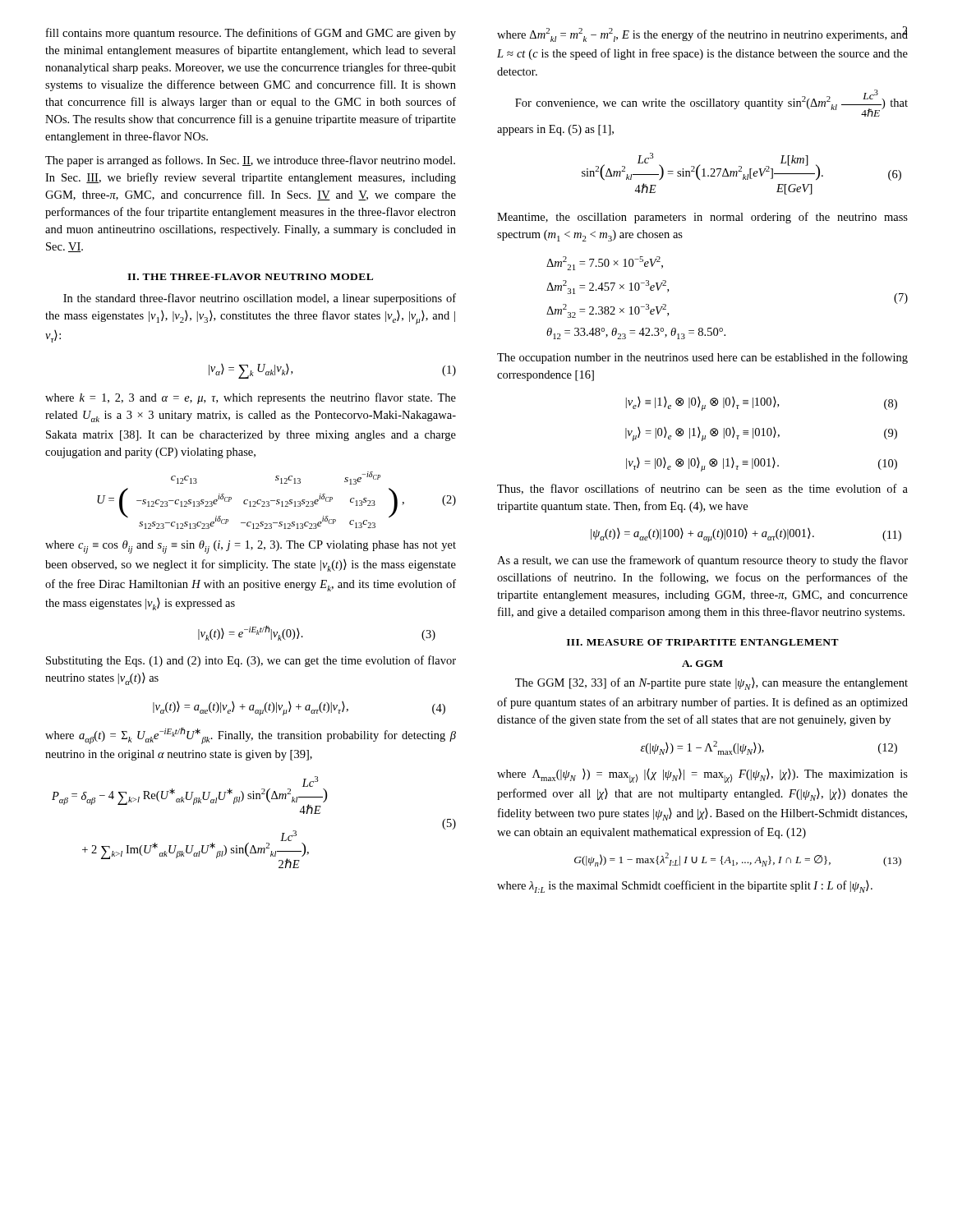This screenshot has height=1232, width=953.
Task: Locate the element starting "fill contains more quantum resource. The definitions"
Action: click(x=251, y=85)
